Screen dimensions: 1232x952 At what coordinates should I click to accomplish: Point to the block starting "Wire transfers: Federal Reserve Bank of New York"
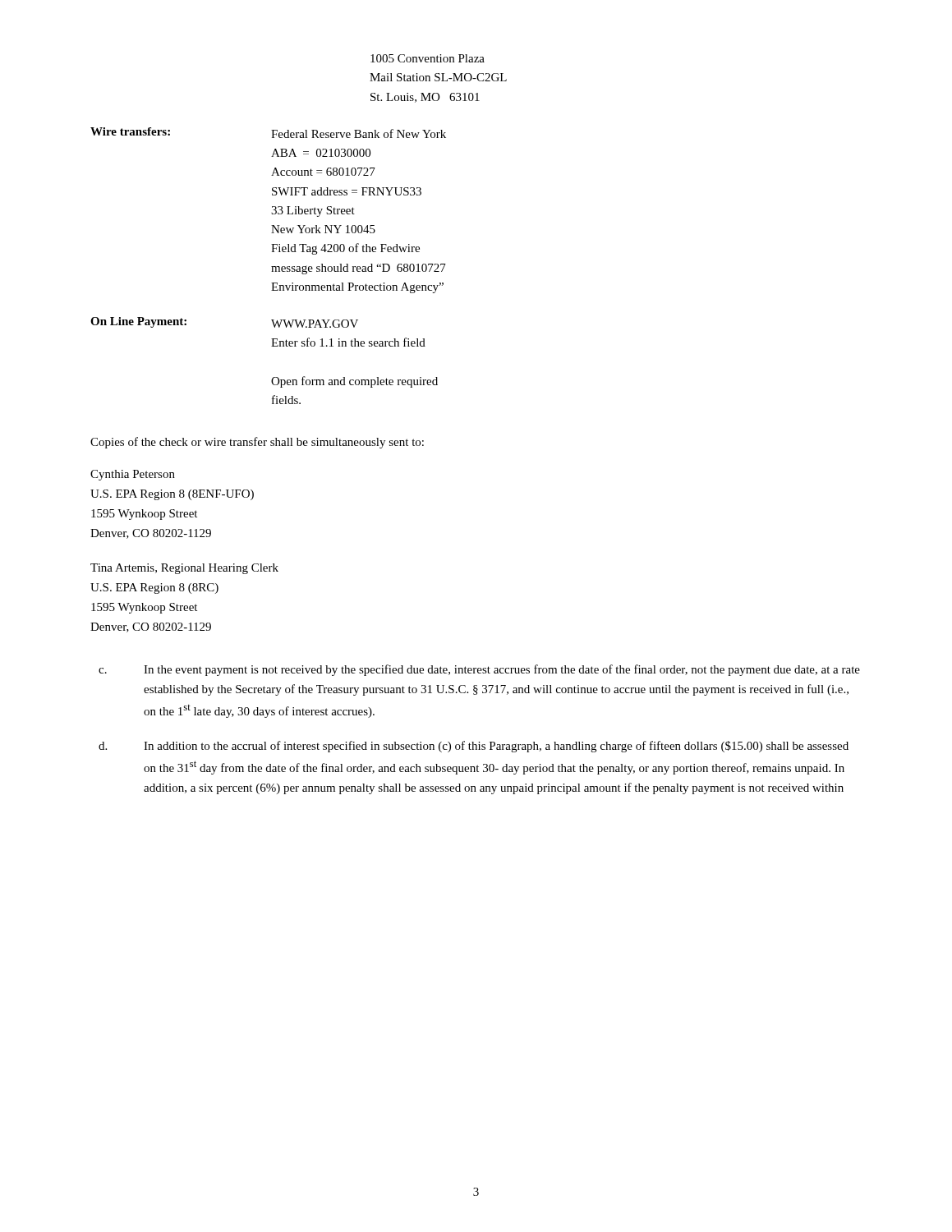(x=268, y=133)
